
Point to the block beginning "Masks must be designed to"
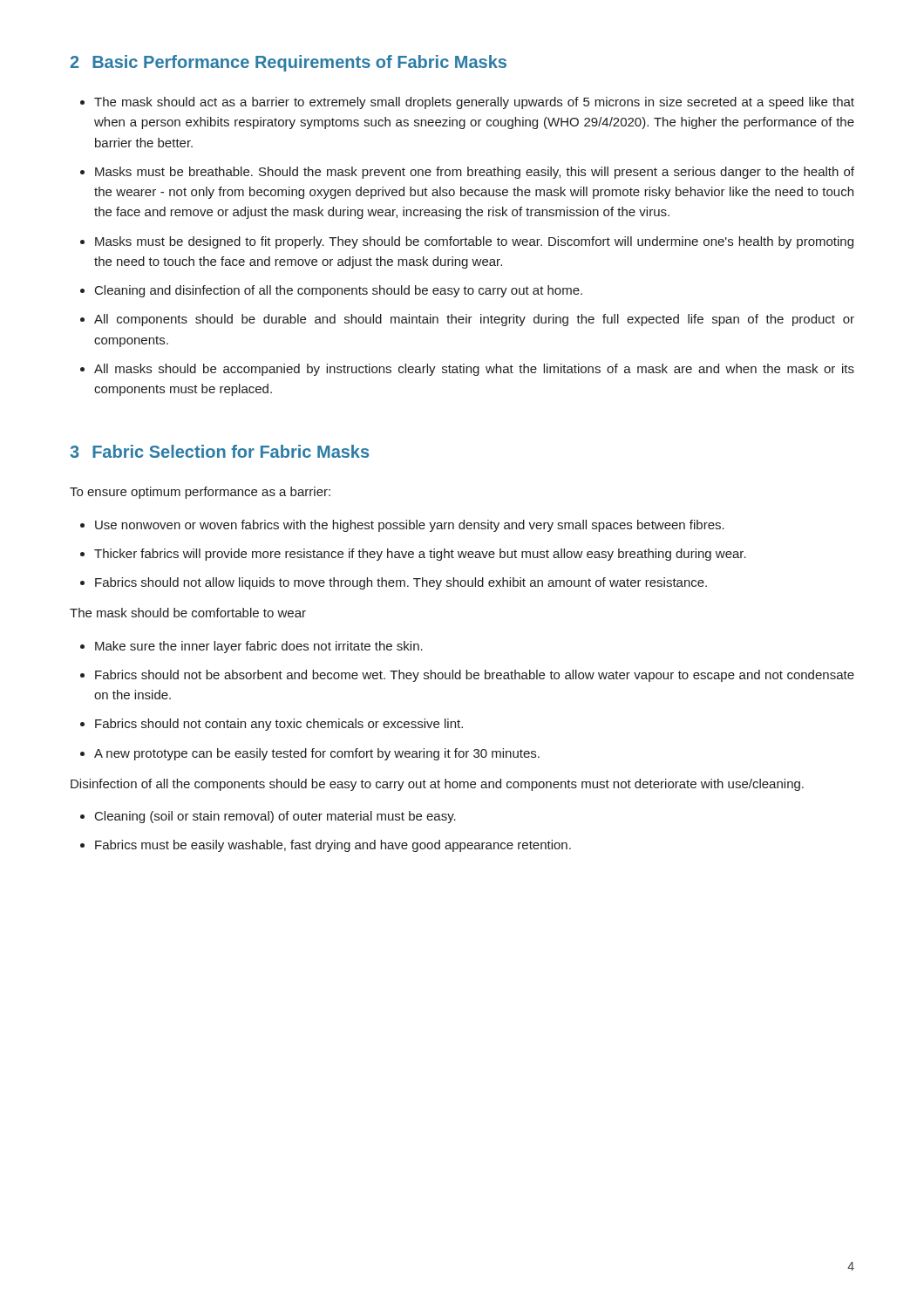pos(474,251)
